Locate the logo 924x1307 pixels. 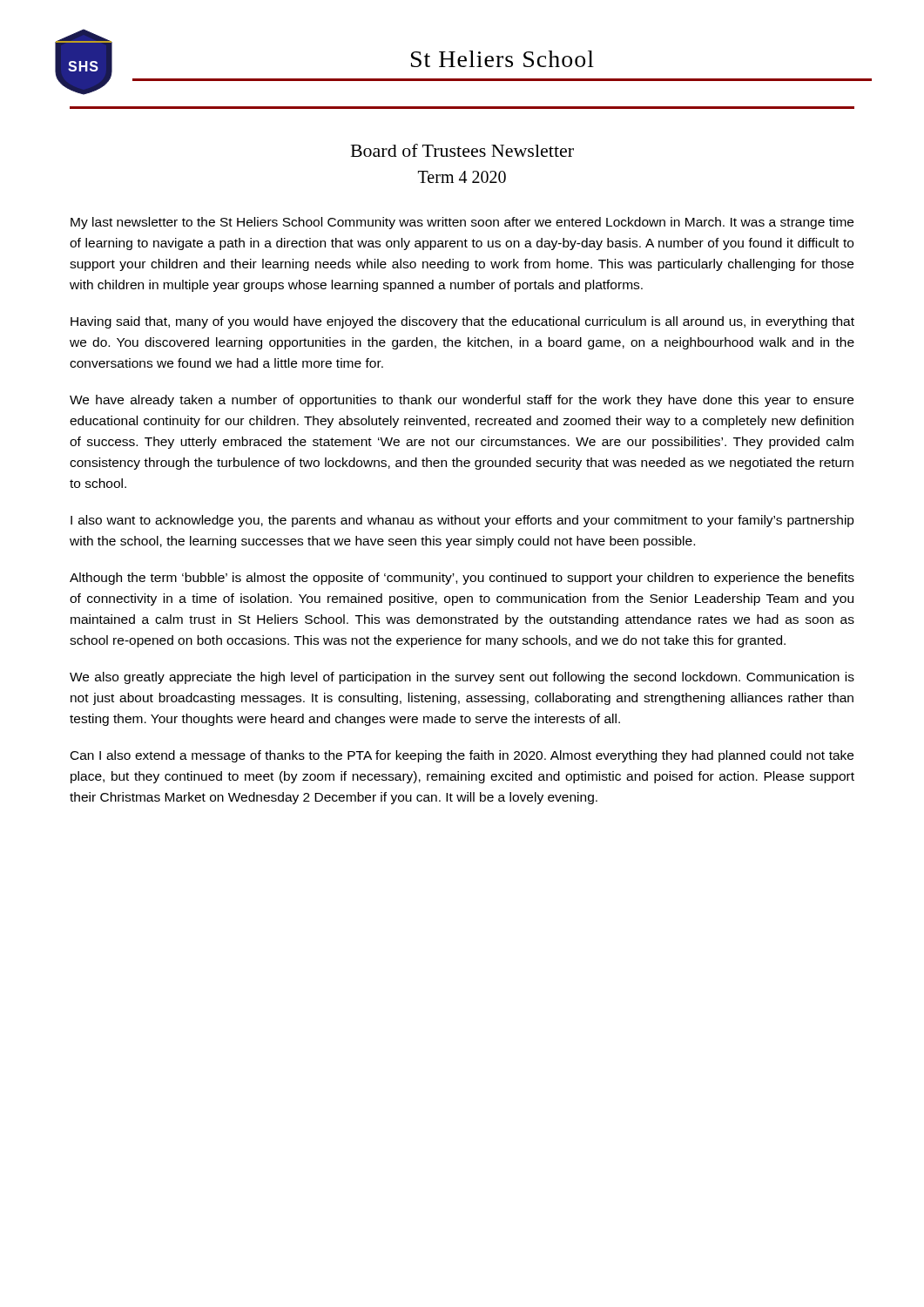84,63
